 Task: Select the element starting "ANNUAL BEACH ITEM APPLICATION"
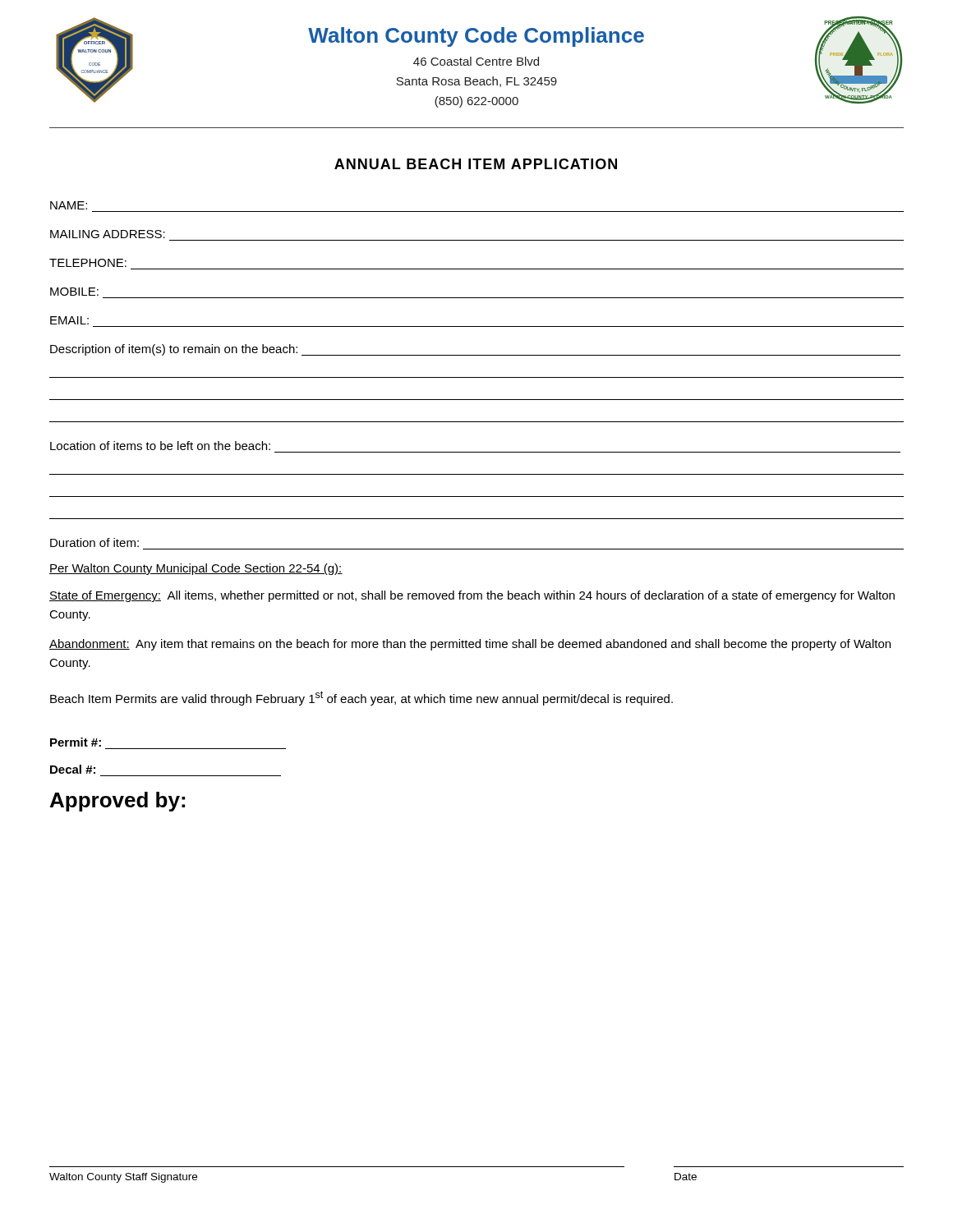pyautogui.click(x=476, y=164)
